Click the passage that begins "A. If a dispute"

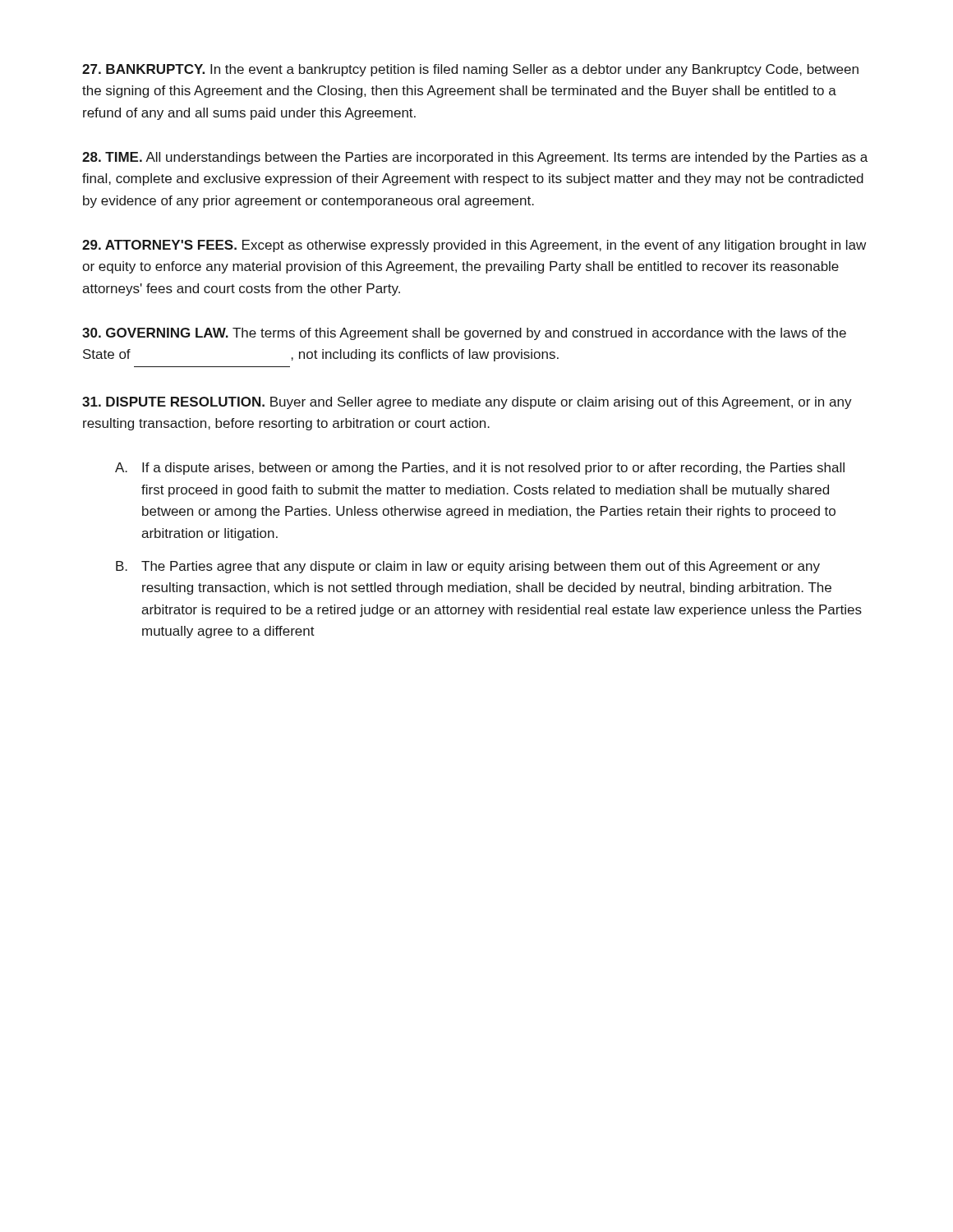click(493, 501)
